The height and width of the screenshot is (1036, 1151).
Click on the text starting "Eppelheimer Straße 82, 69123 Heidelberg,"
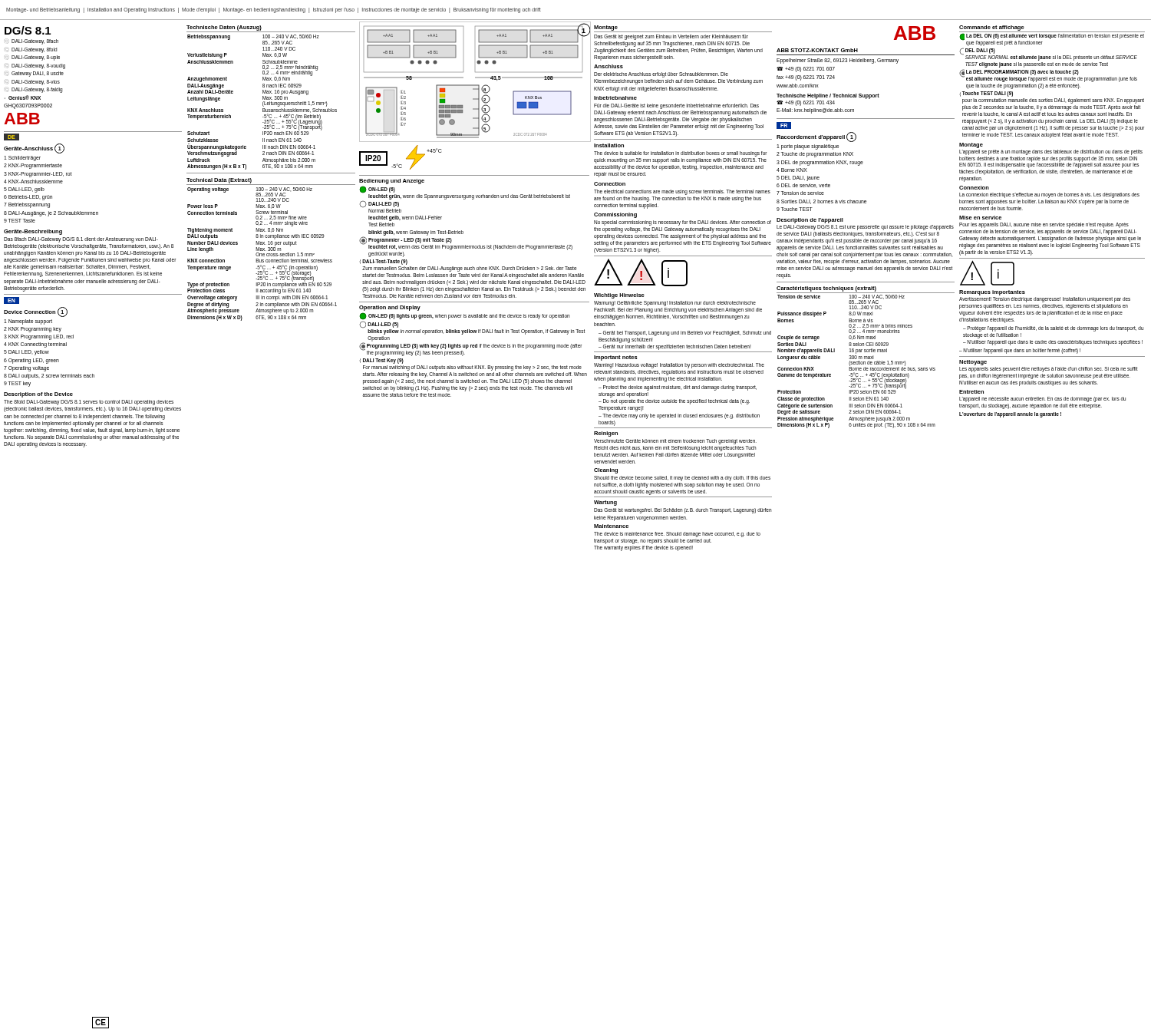[x=838, y=73]
